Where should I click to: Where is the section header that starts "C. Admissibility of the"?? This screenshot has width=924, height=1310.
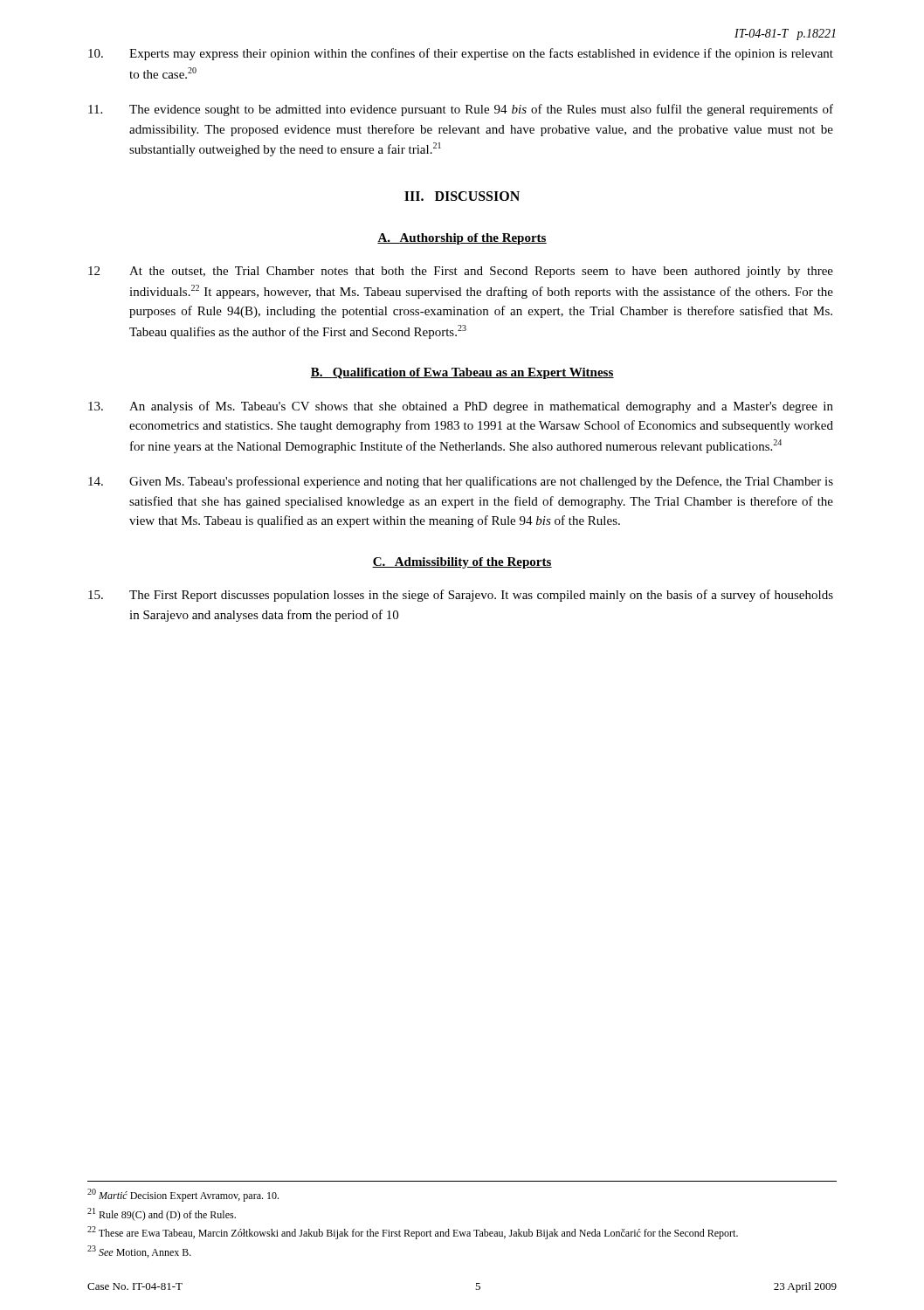pos(462,561)
